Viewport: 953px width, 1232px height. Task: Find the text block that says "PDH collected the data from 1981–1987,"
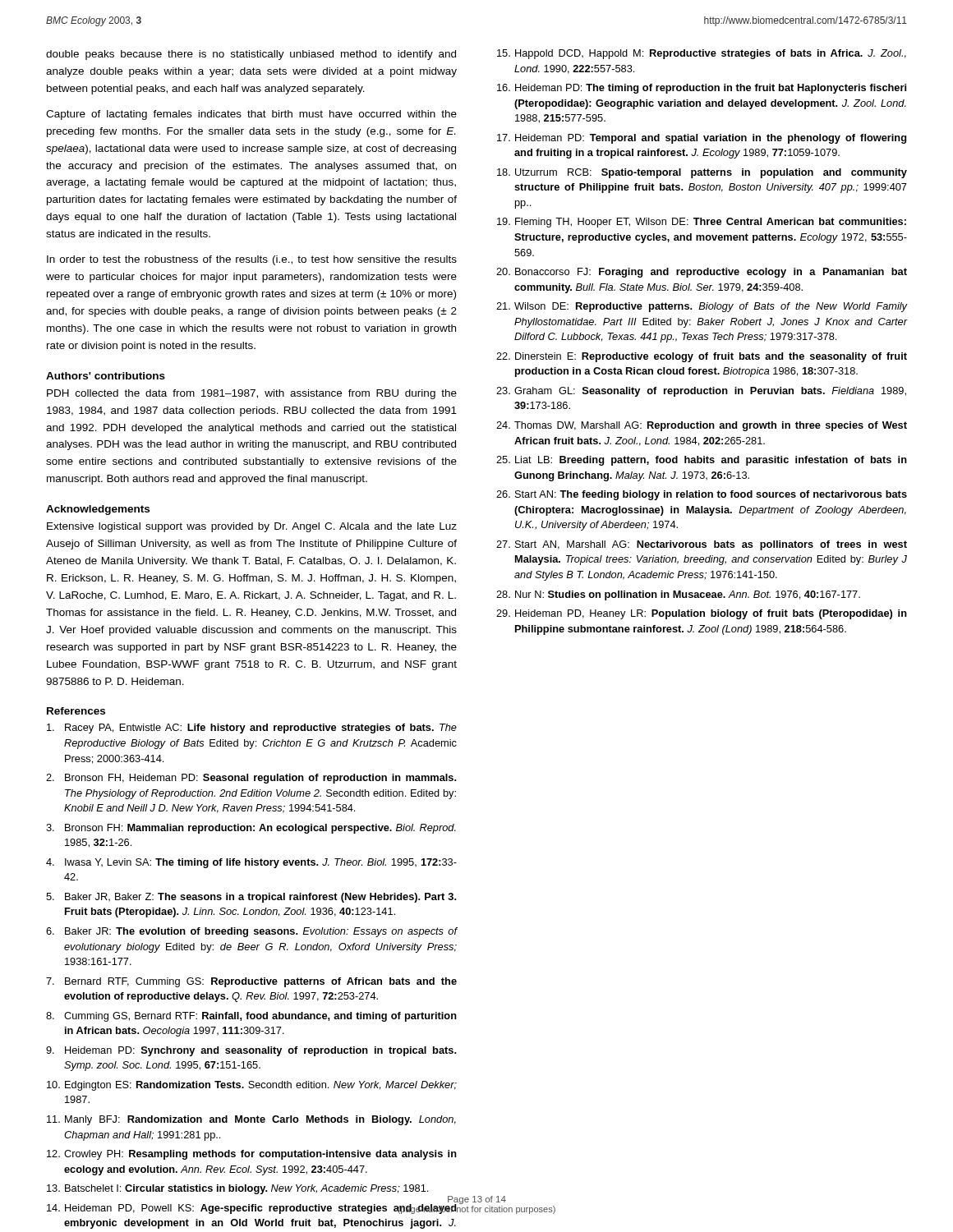pyautogui.click(x=251, y=436)
